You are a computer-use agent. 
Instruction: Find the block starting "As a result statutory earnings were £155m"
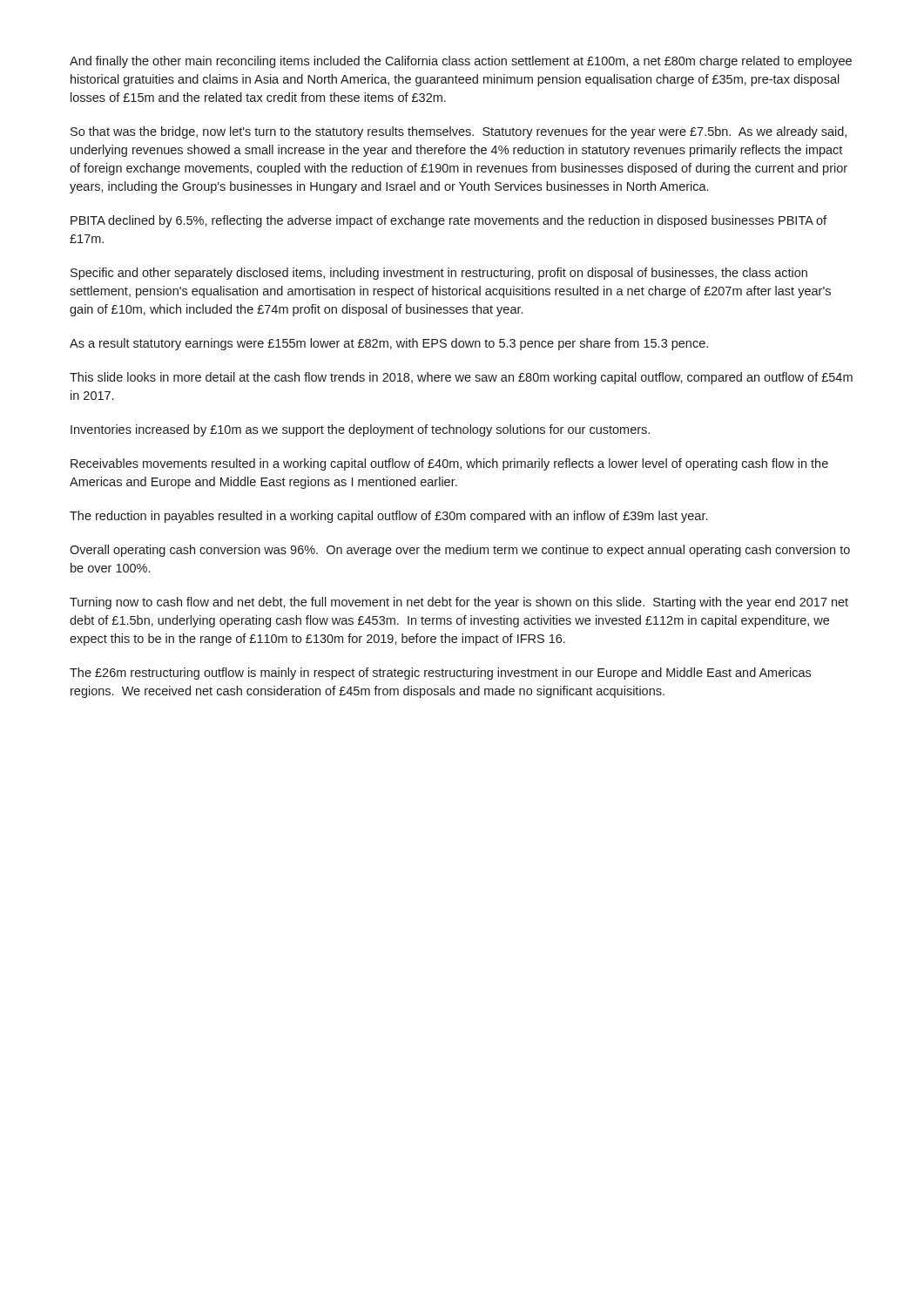point(389,343)
